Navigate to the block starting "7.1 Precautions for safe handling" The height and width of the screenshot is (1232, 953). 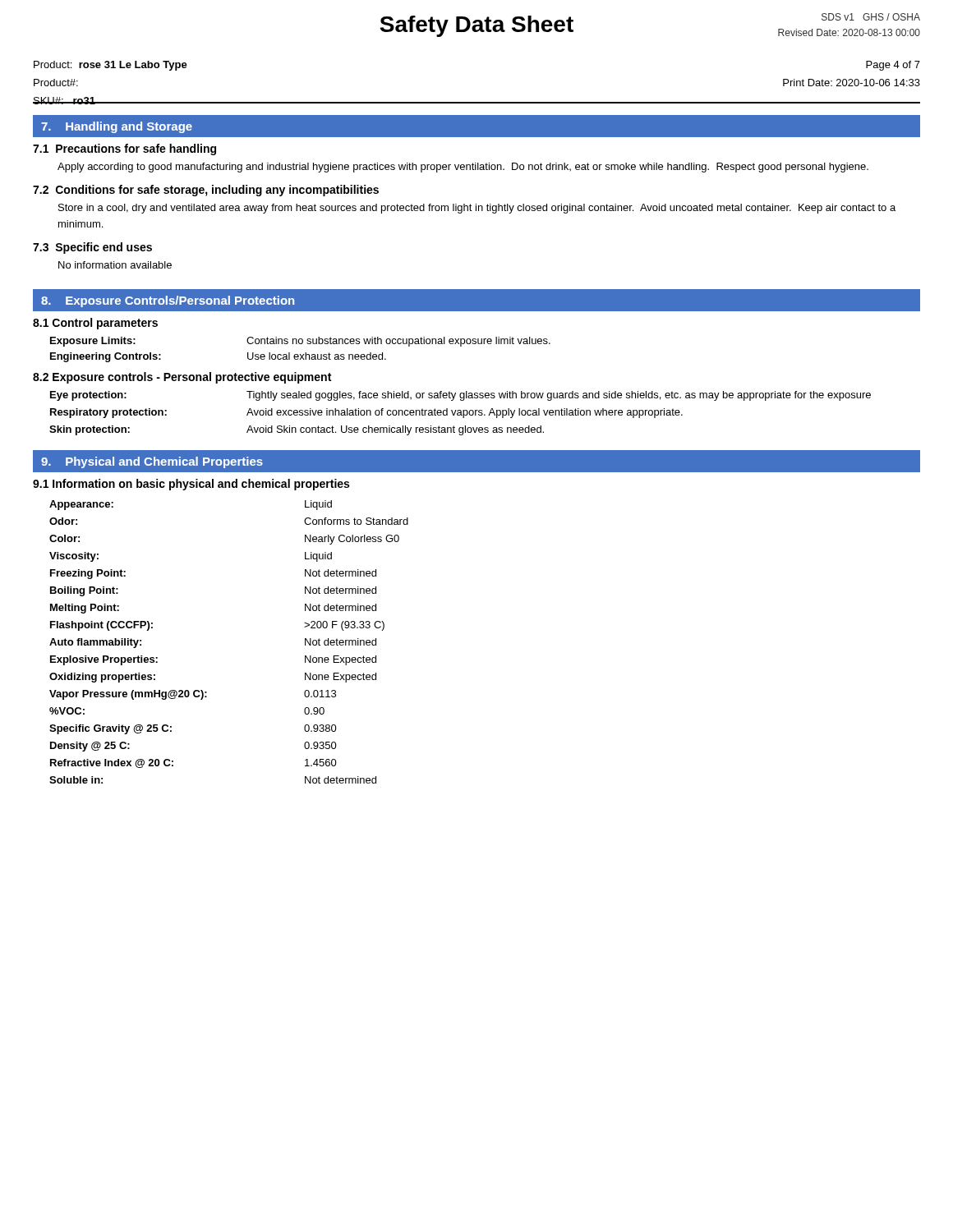pyautogui.click(x=125, y=149)
